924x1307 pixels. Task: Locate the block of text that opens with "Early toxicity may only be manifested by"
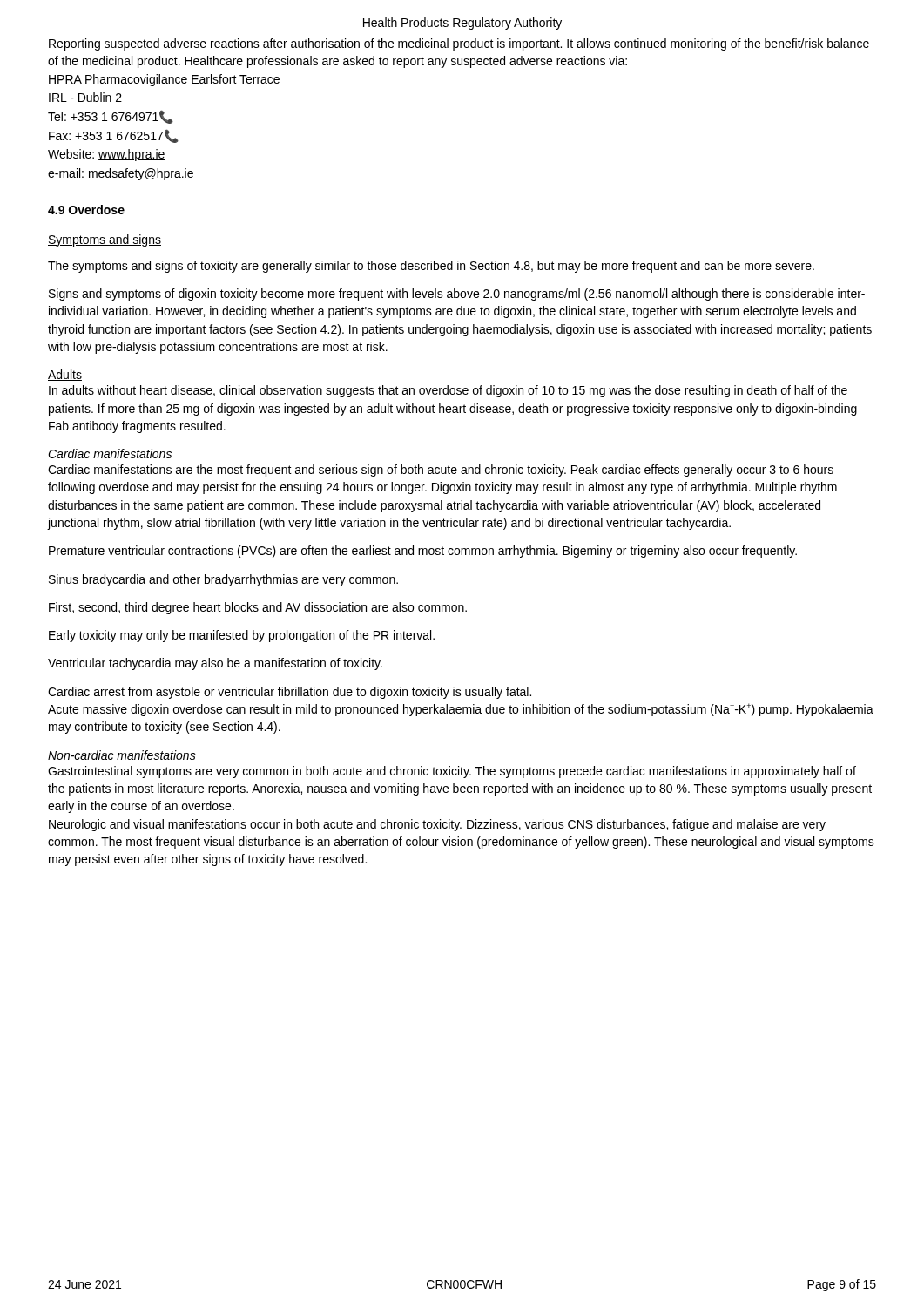[x=242, y=635]
